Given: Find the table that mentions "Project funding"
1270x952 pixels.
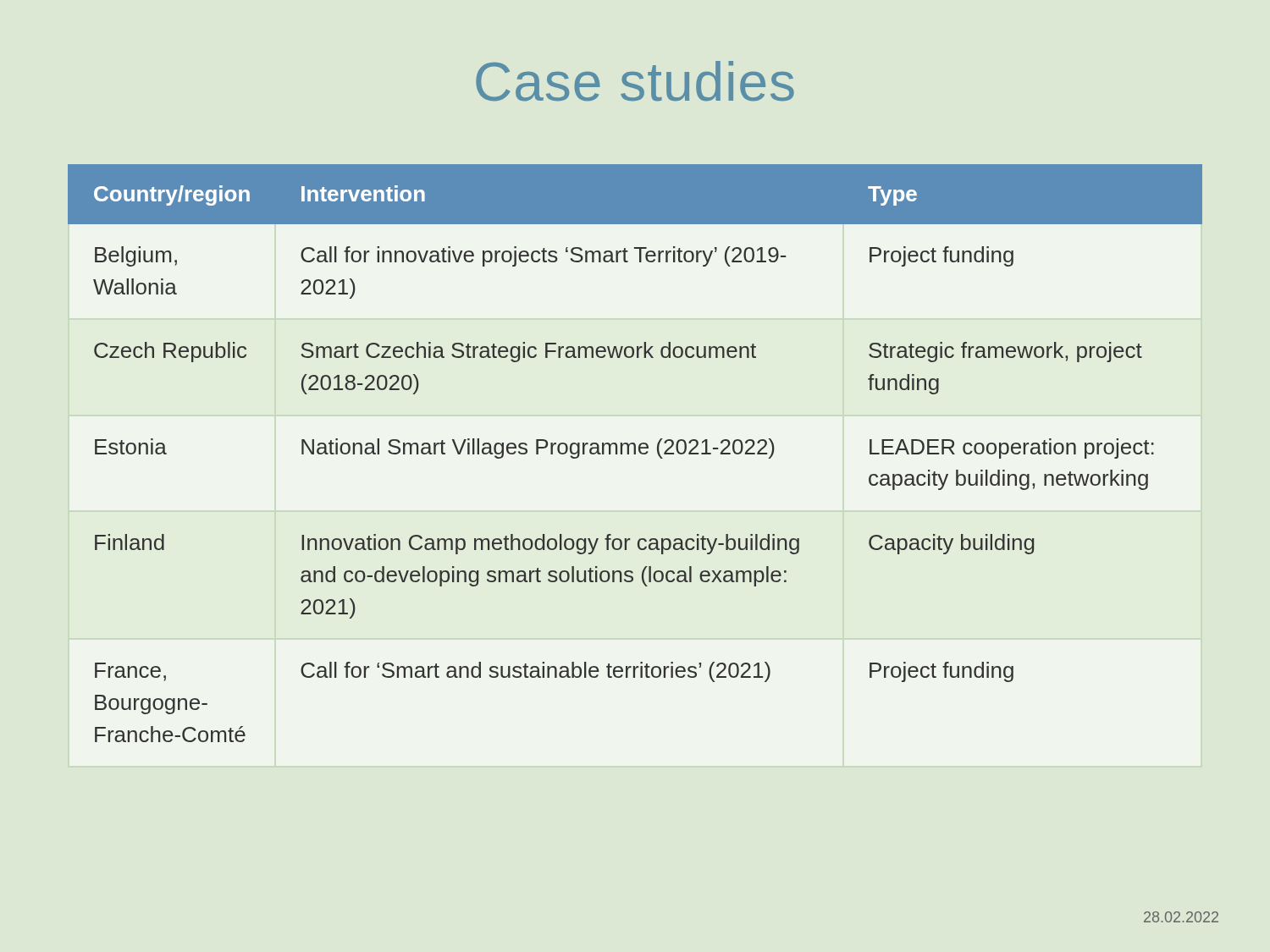Looking at the screenshot, I should pos(635,466).
